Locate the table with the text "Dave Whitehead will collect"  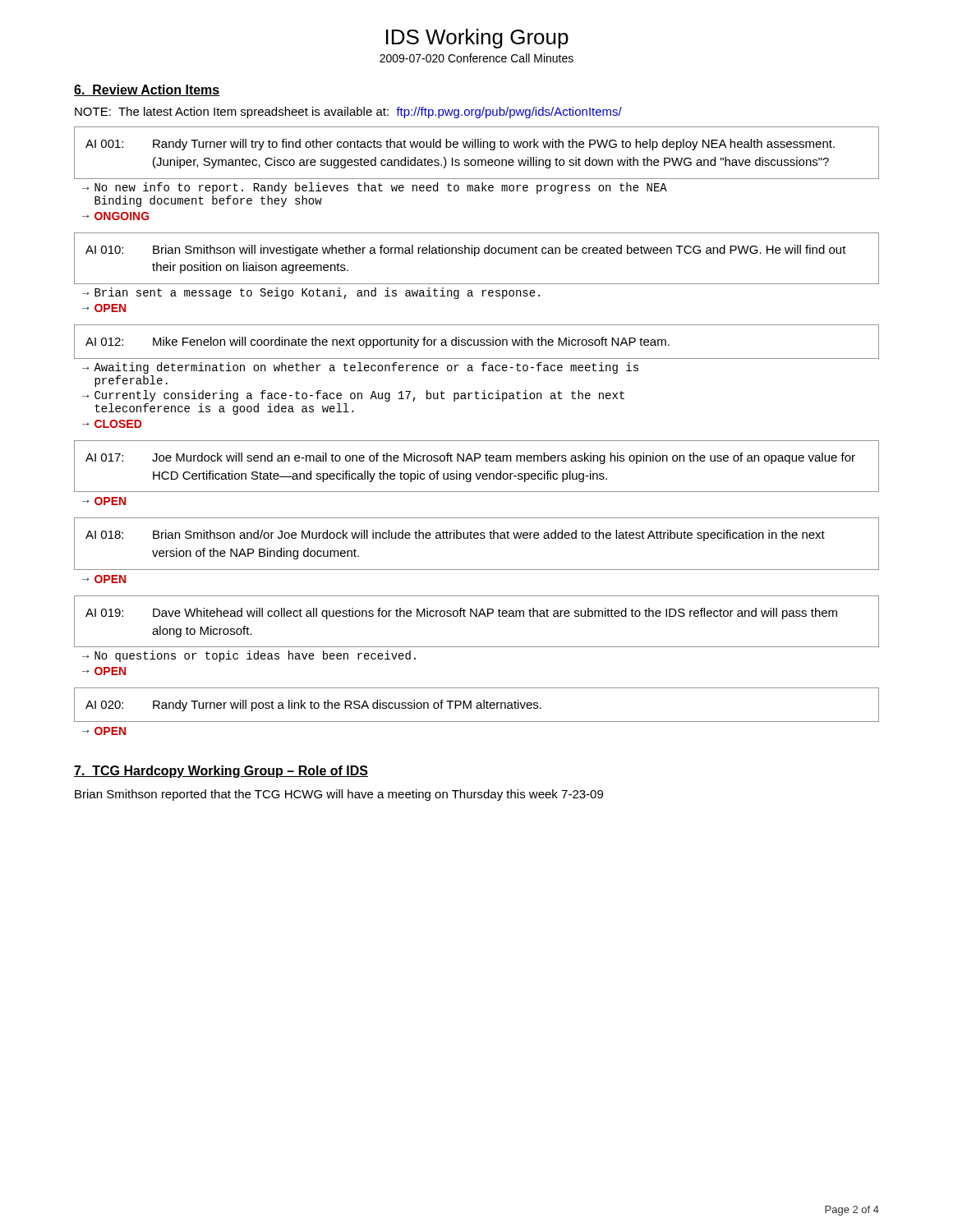click(x=476, y=621)
